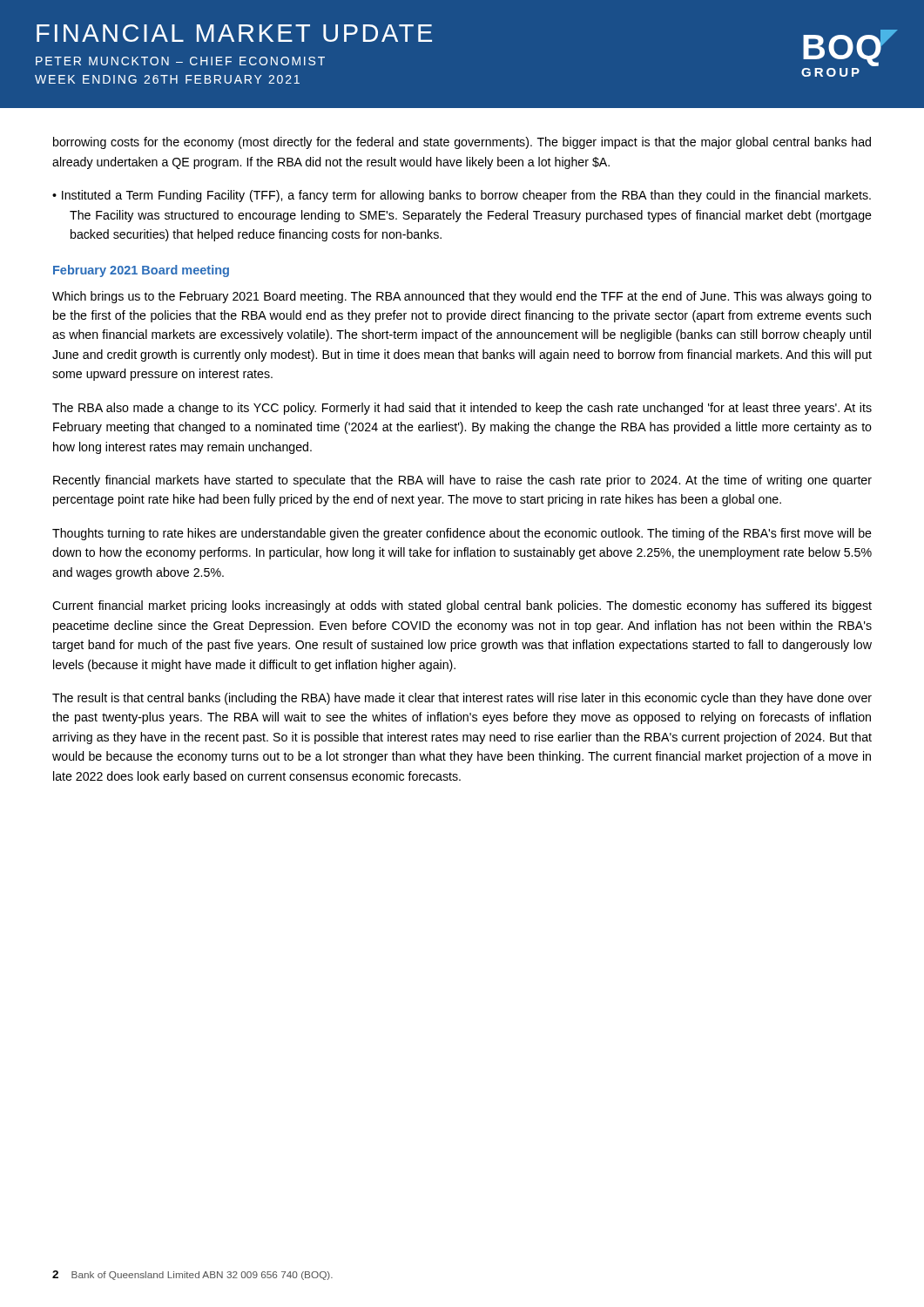The height and width of the screenshot is (1307, 924).
Task: Point to the text starting "• Instituted a Term"
Action: pos(462,215)
